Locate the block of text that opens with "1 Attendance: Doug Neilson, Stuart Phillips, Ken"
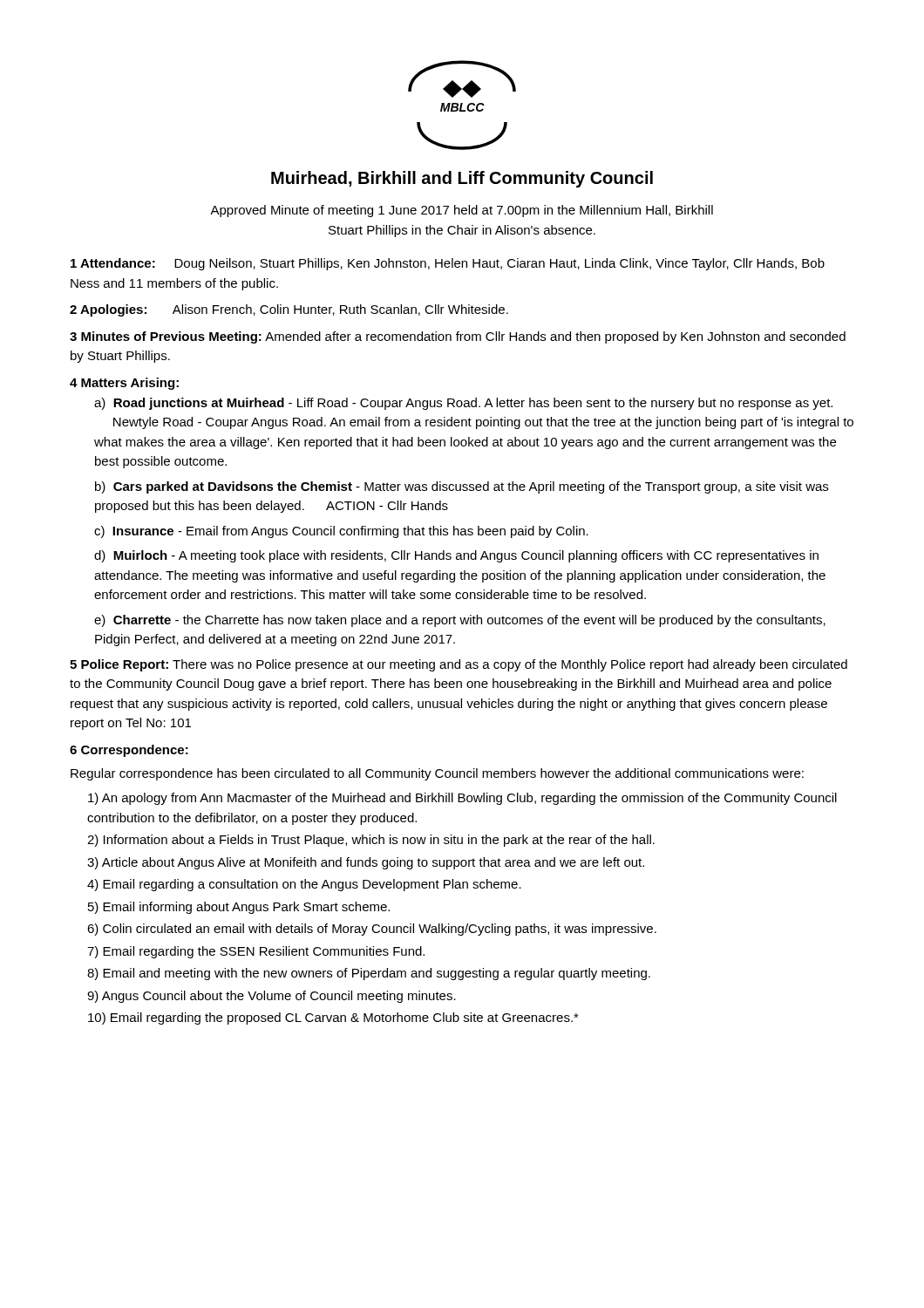924x1308 pixels. [x=447, y=273]
